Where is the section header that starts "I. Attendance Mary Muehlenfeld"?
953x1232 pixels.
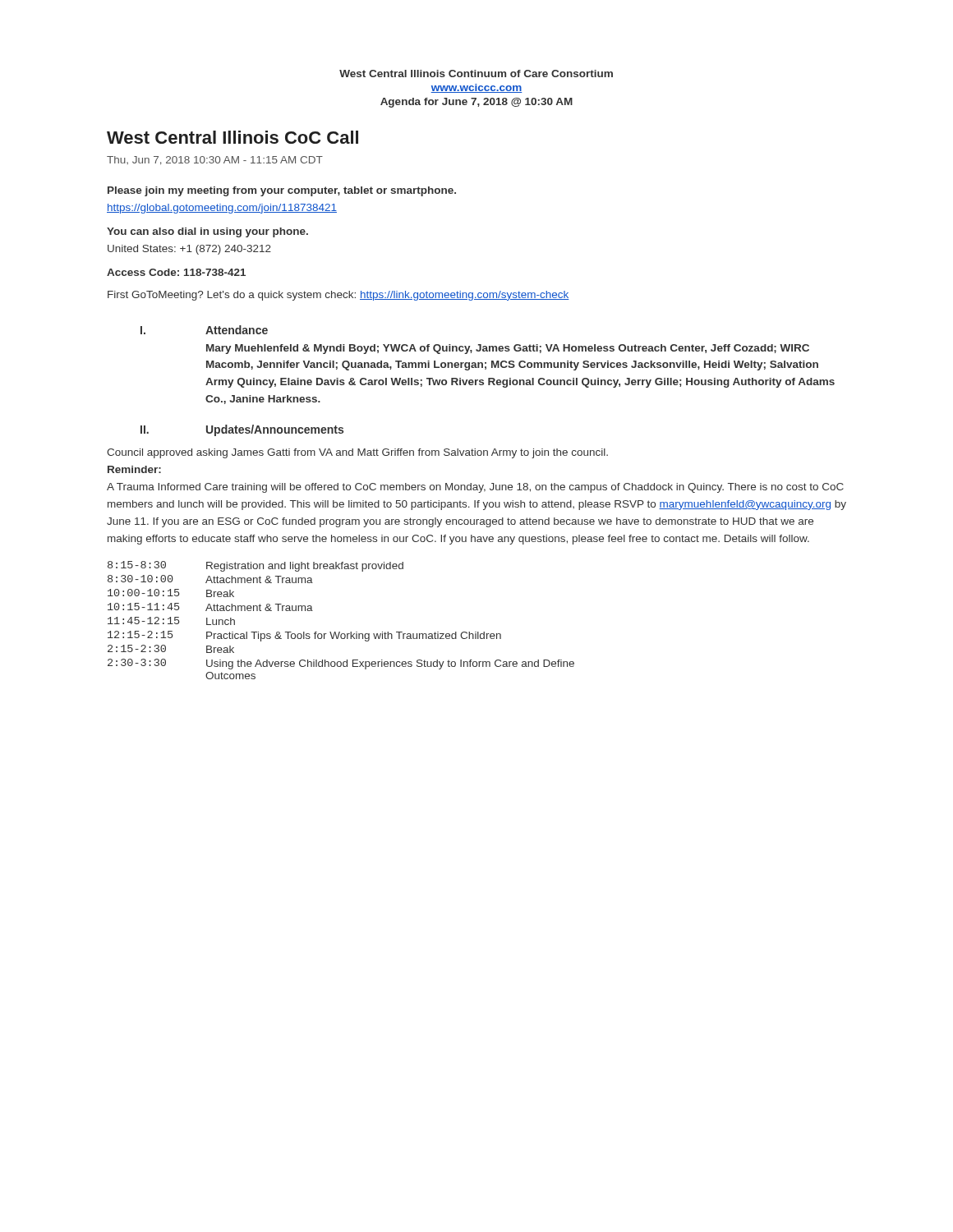pos(476,369)
